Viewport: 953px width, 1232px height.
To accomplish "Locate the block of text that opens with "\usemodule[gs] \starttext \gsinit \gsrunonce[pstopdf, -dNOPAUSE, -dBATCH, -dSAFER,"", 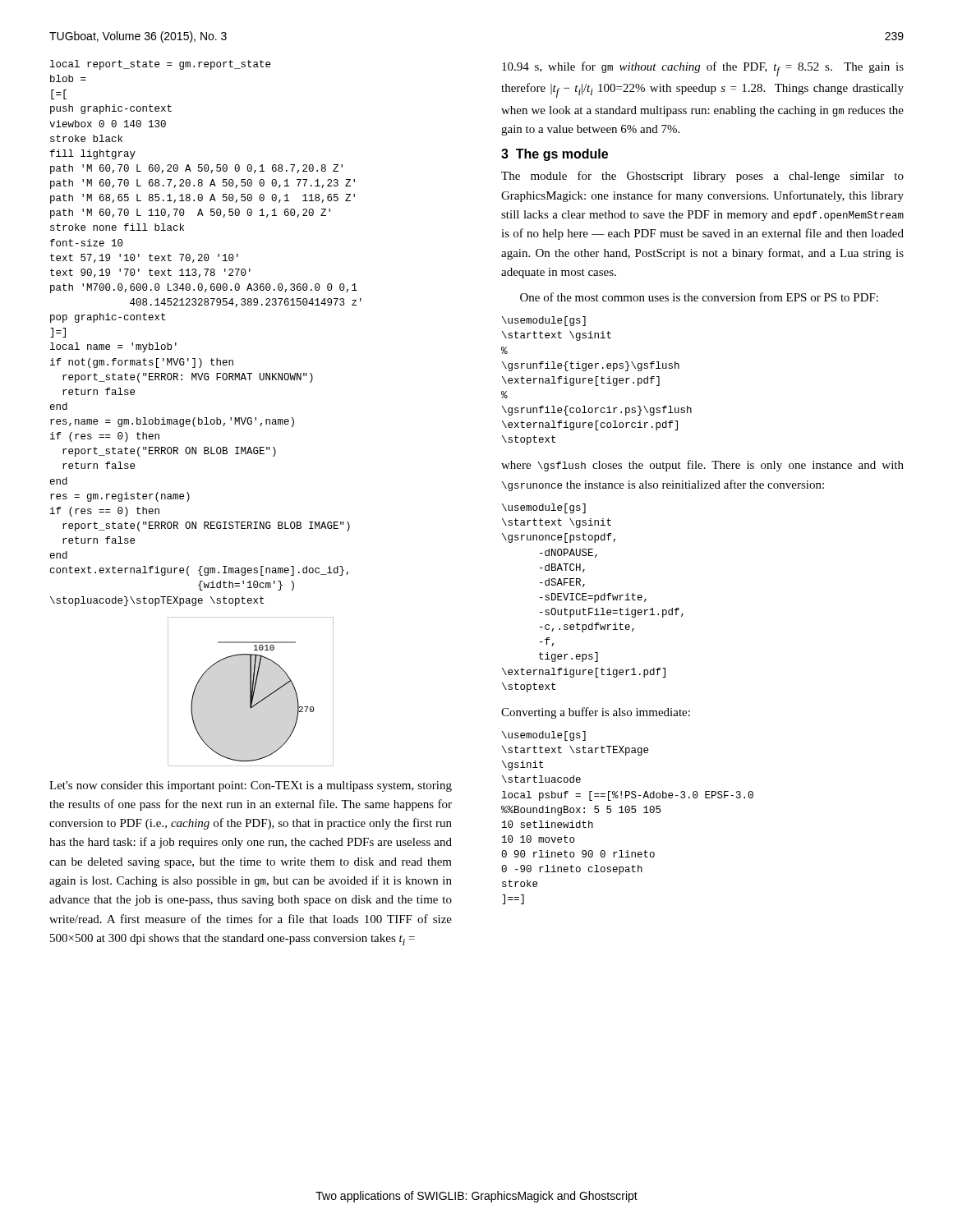I will (x=544, y=508).
